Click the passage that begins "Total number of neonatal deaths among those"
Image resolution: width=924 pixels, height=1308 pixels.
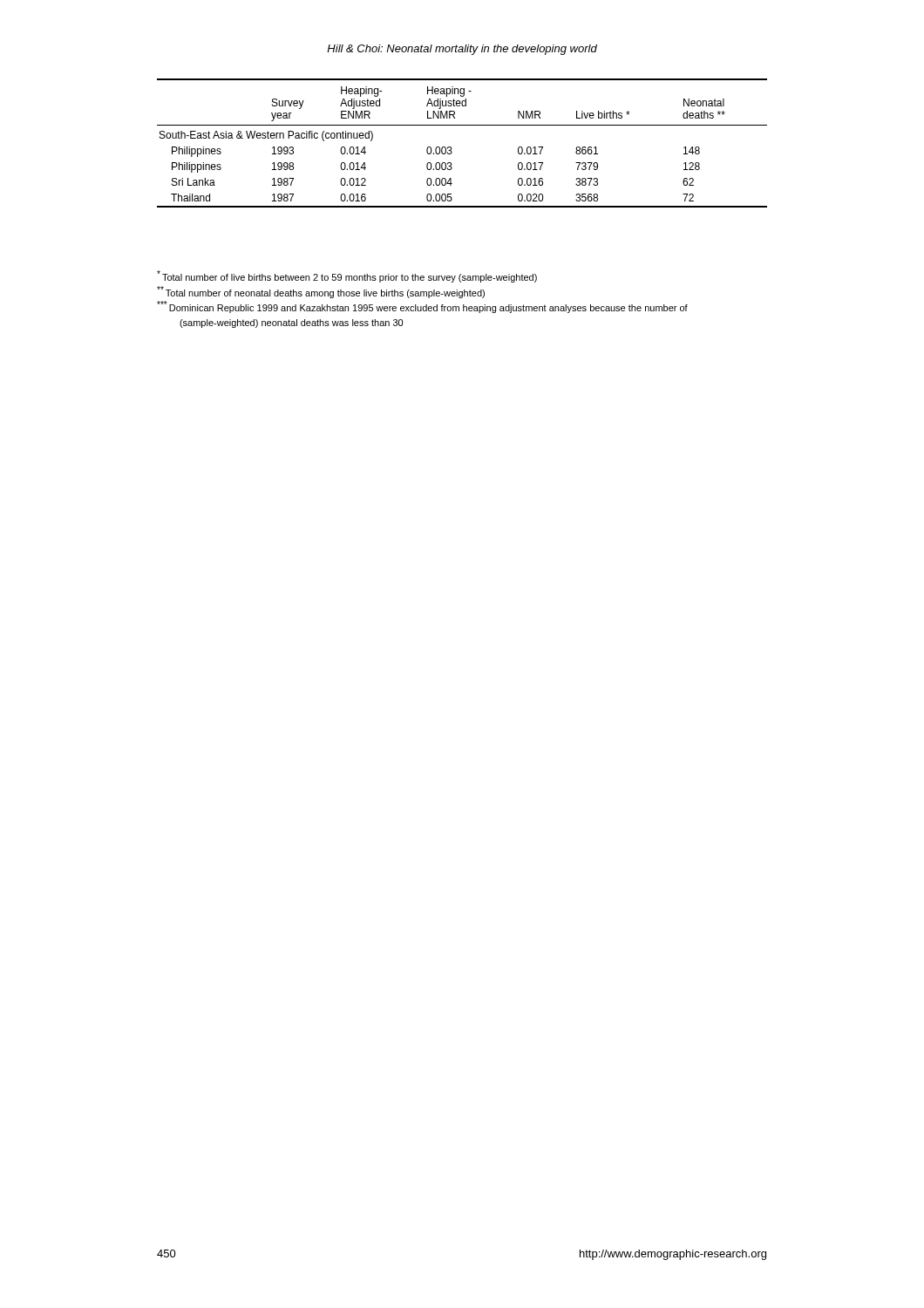pyautogui.click(x=321, y=293)
